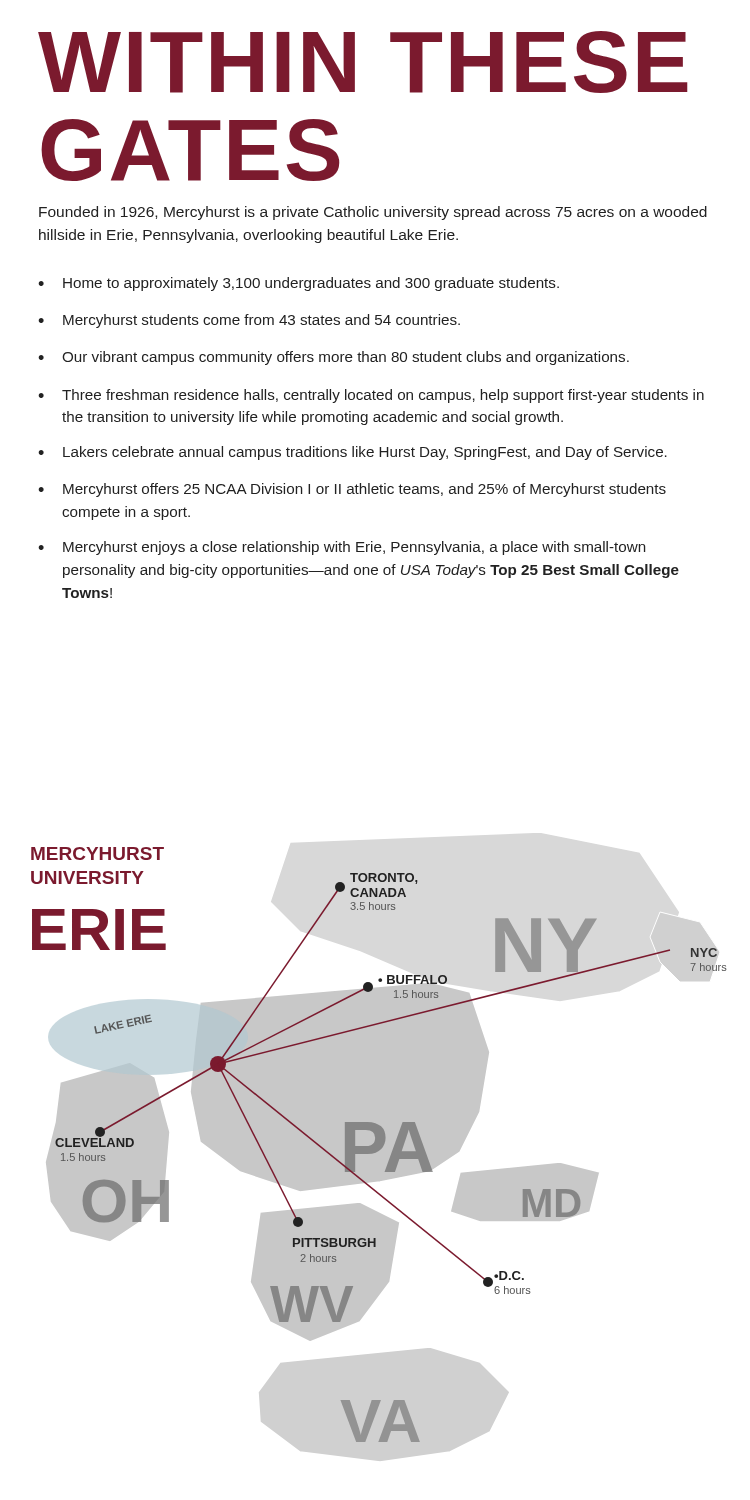Locate the list item with the text "• Home to approximately 3,100 undergraduates and 300"
The width and height of the screenshot is (750, 1500).
[375, 285]
